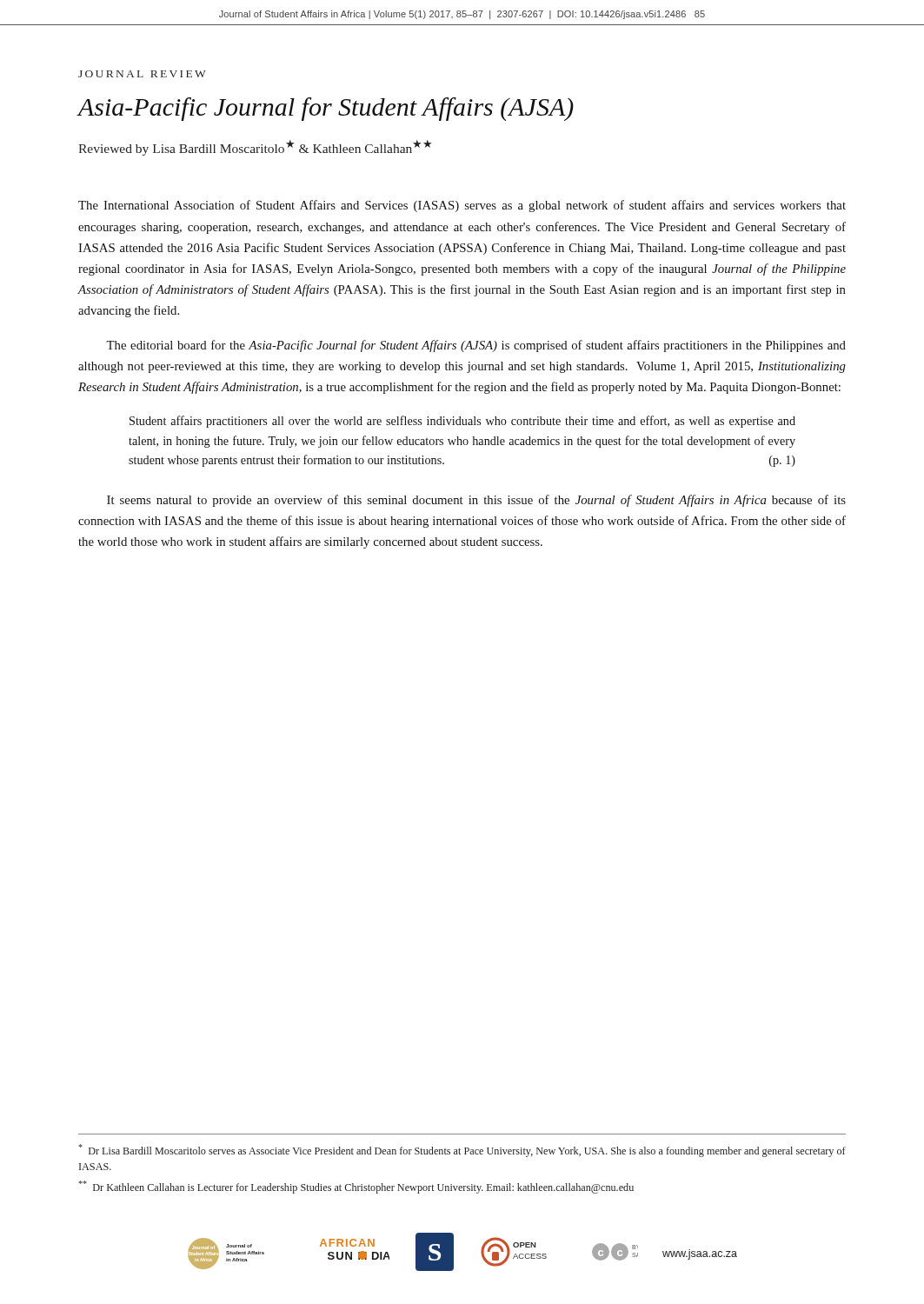This screenshot has height=1304, width=924.
Task: Point to the block beginning "It seems natural to provide an overview"
Action: coord(462,521)
